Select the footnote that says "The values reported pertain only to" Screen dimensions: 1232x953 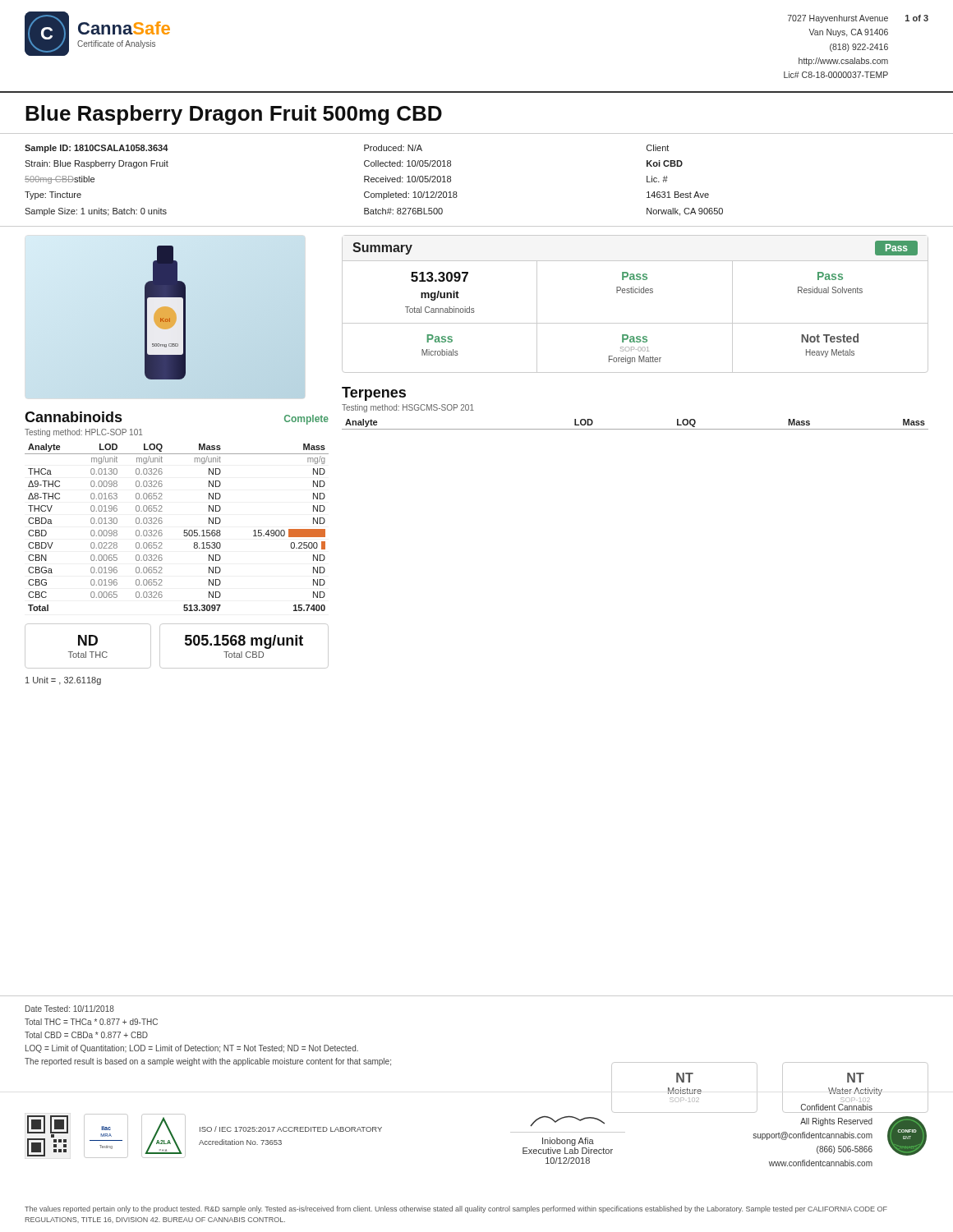(456, 1214)
